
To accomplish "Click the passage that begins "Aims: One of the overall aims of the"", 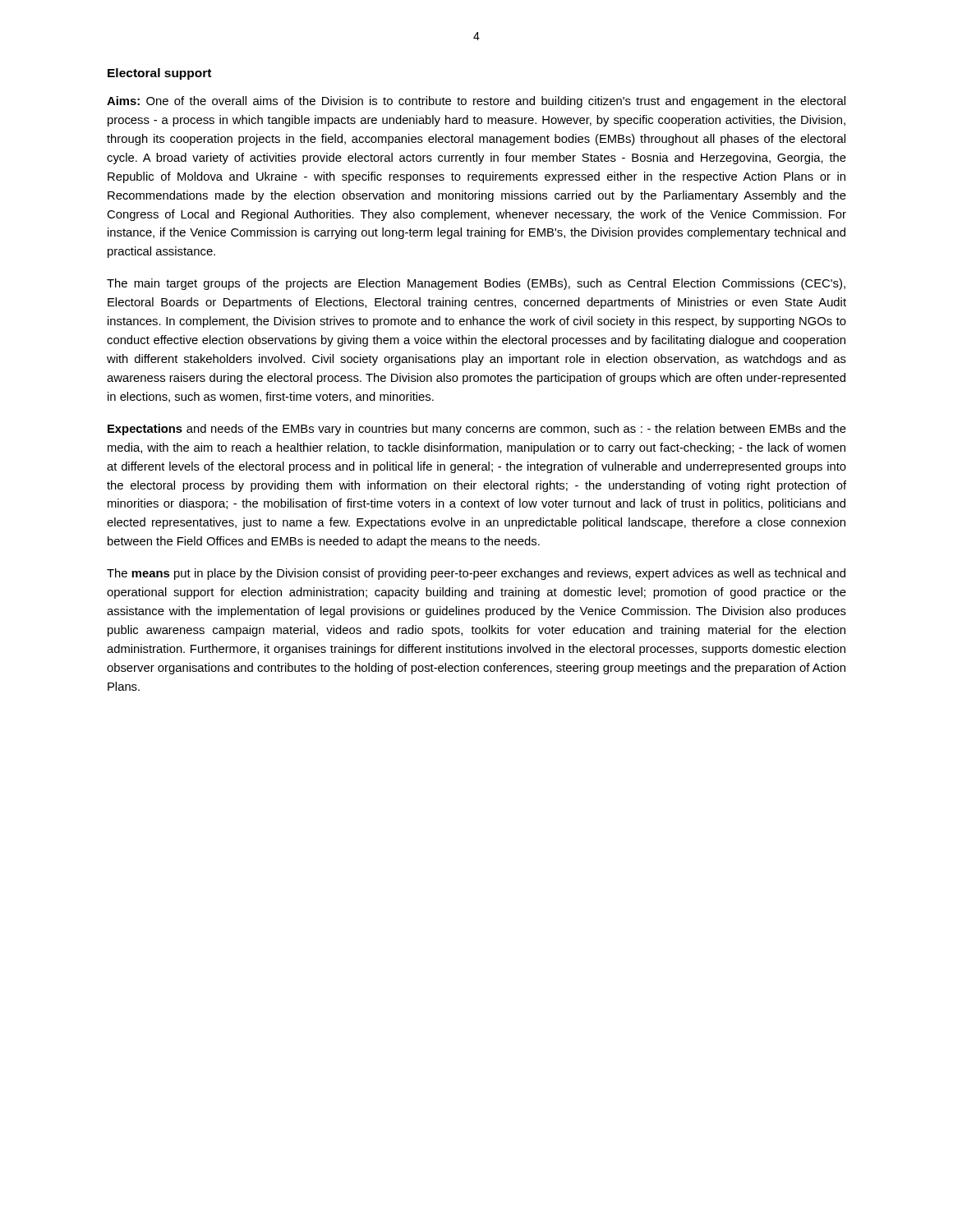I will coord(476,176).
